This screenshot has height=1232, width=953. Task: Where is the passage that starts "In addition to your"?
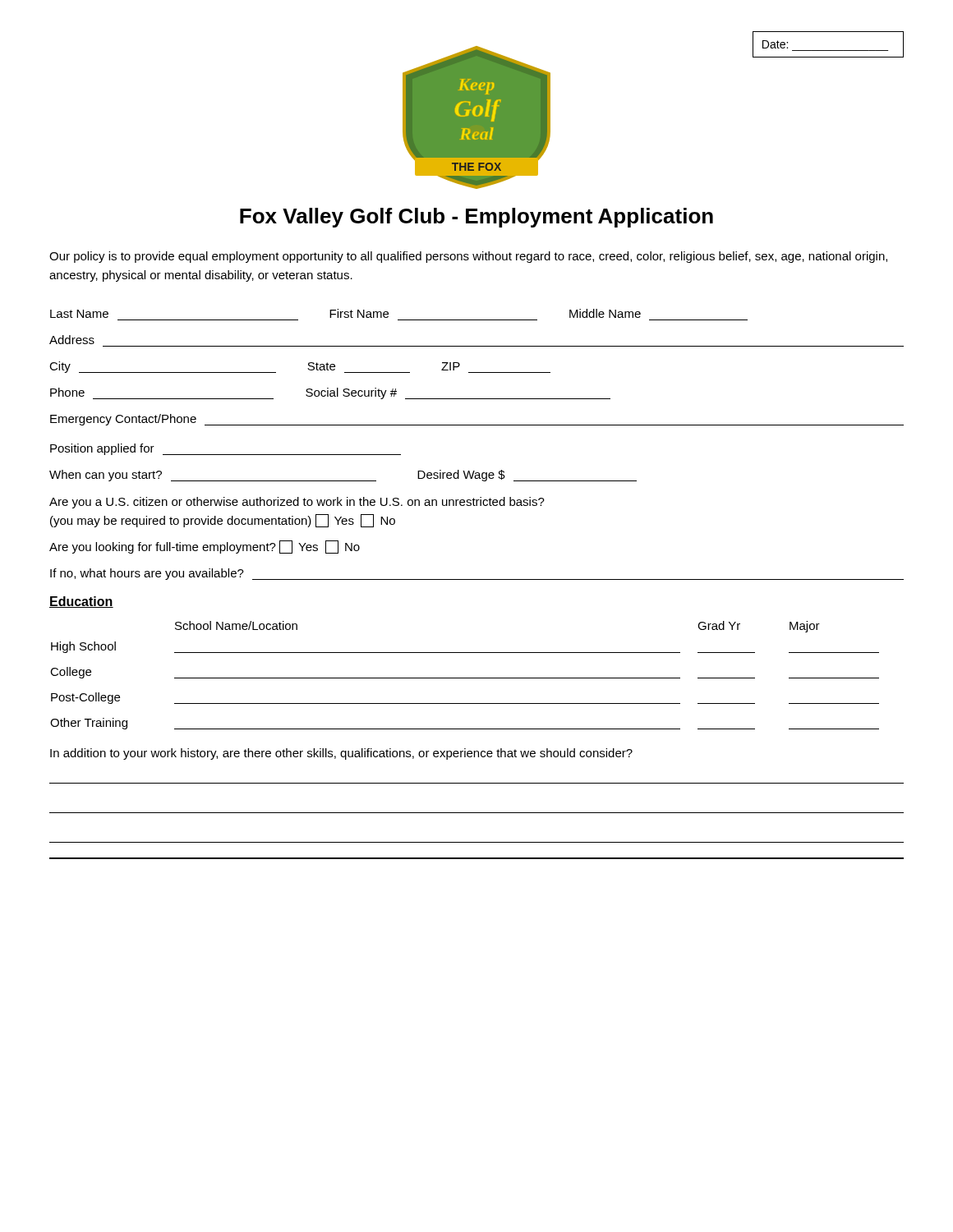coord(341,752)
